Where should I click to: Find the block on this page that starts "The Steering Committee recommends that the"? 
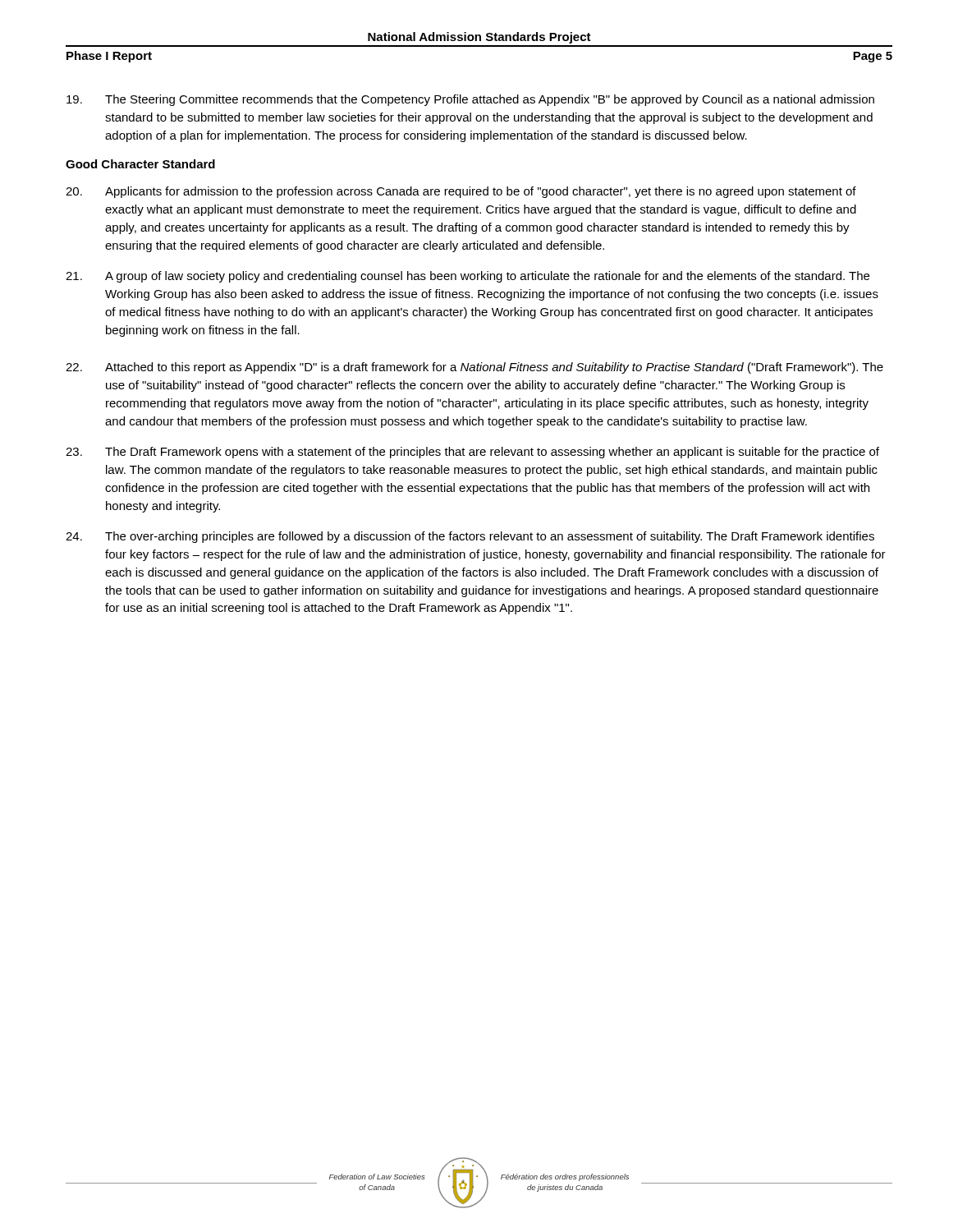477,117
